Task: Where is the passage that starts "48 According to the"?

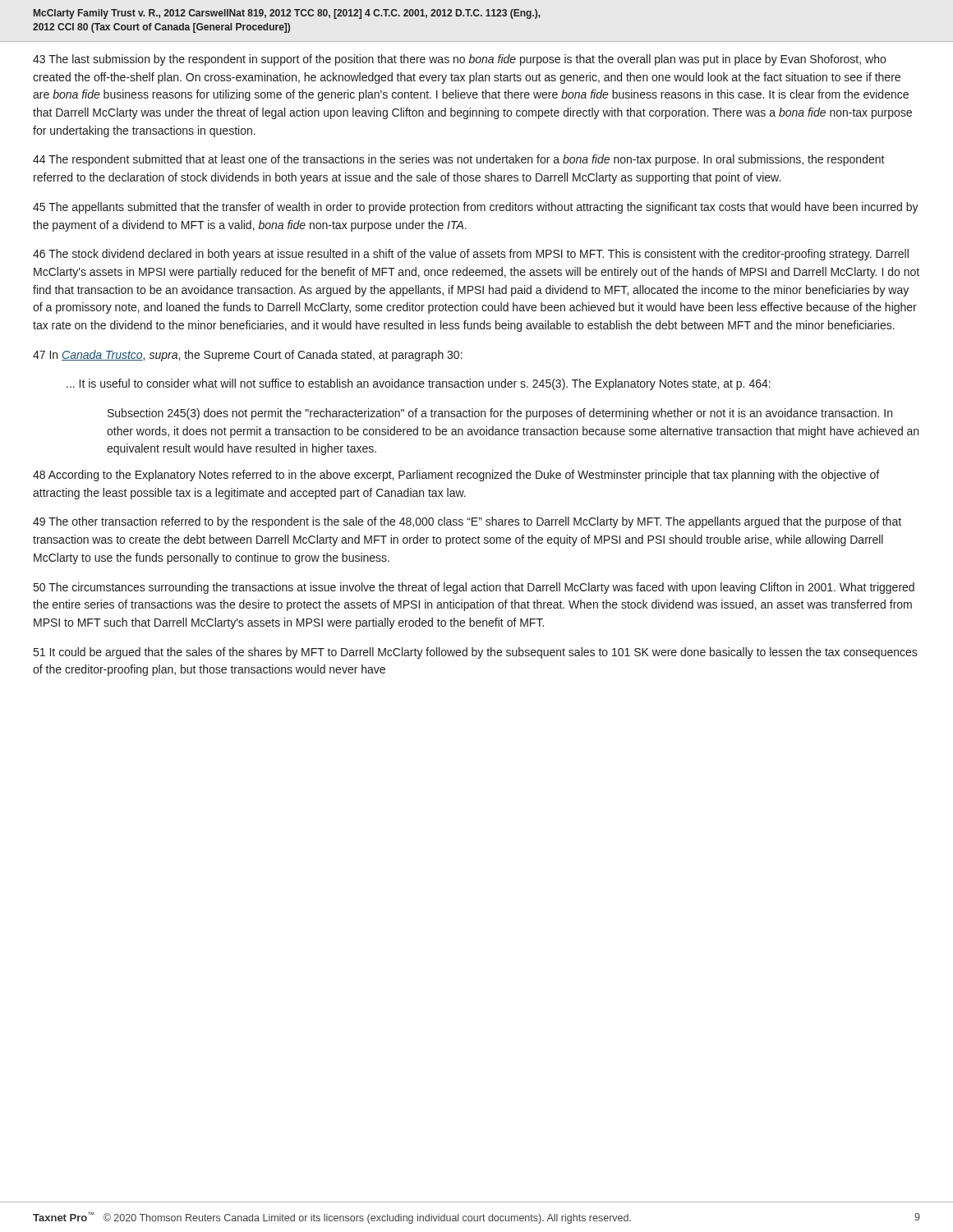Action: 456,484
